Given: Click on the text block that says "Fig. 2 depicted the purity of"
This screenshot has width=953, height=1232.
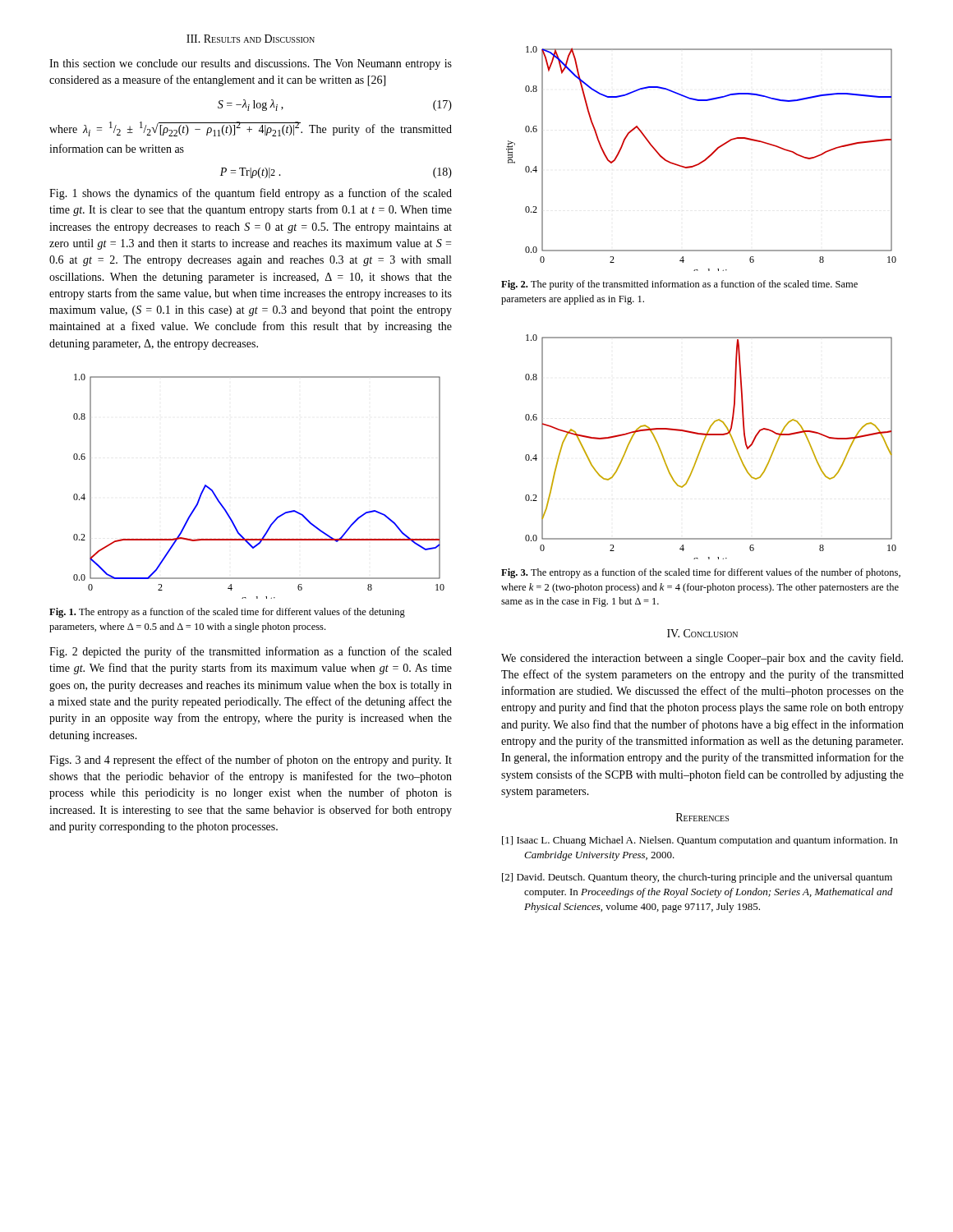Looking at the screenshot, I should (251, 693).
